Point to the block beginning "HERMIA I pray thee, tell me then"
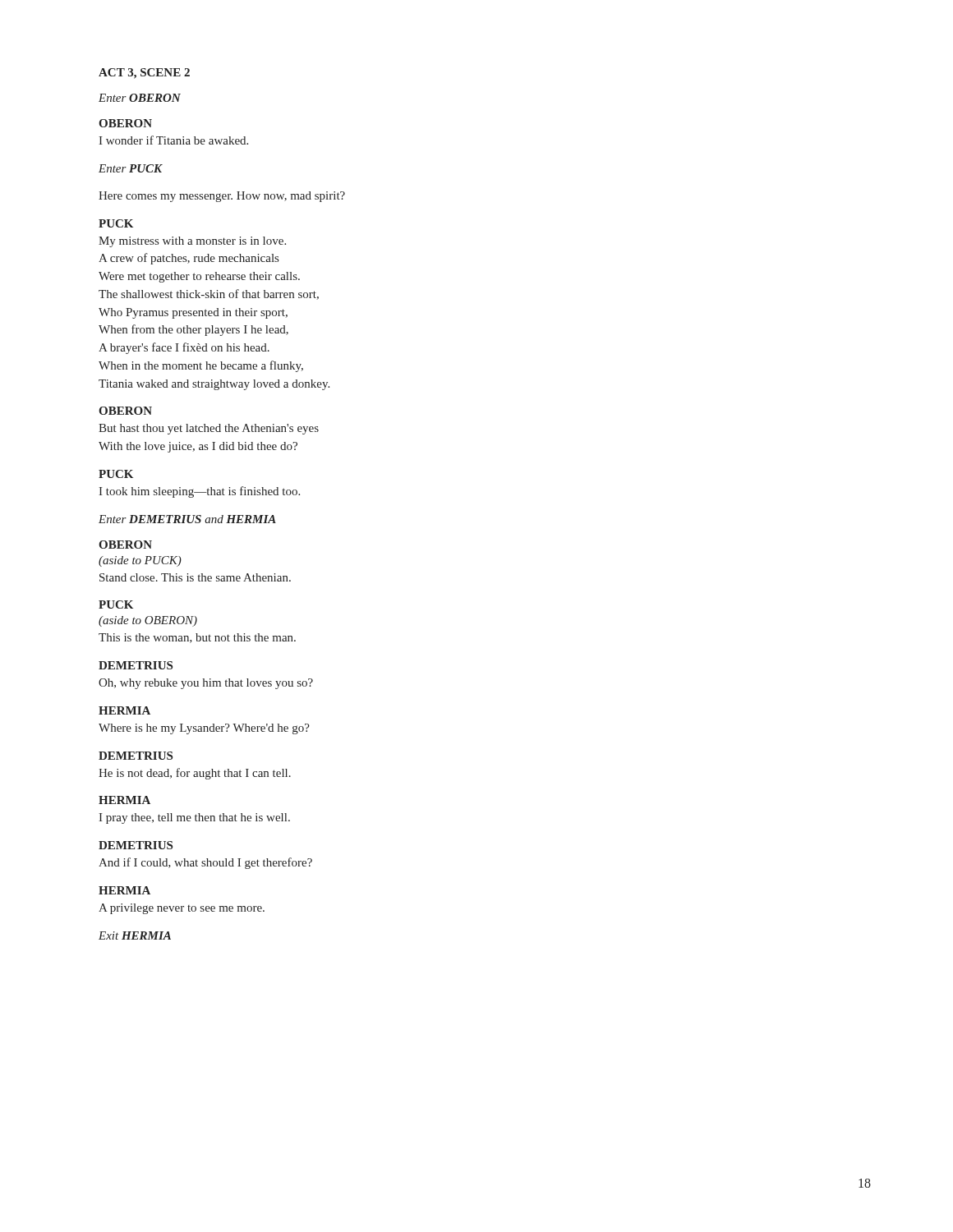The height and width of the screenshot is (1232, 953). point(124,800)
